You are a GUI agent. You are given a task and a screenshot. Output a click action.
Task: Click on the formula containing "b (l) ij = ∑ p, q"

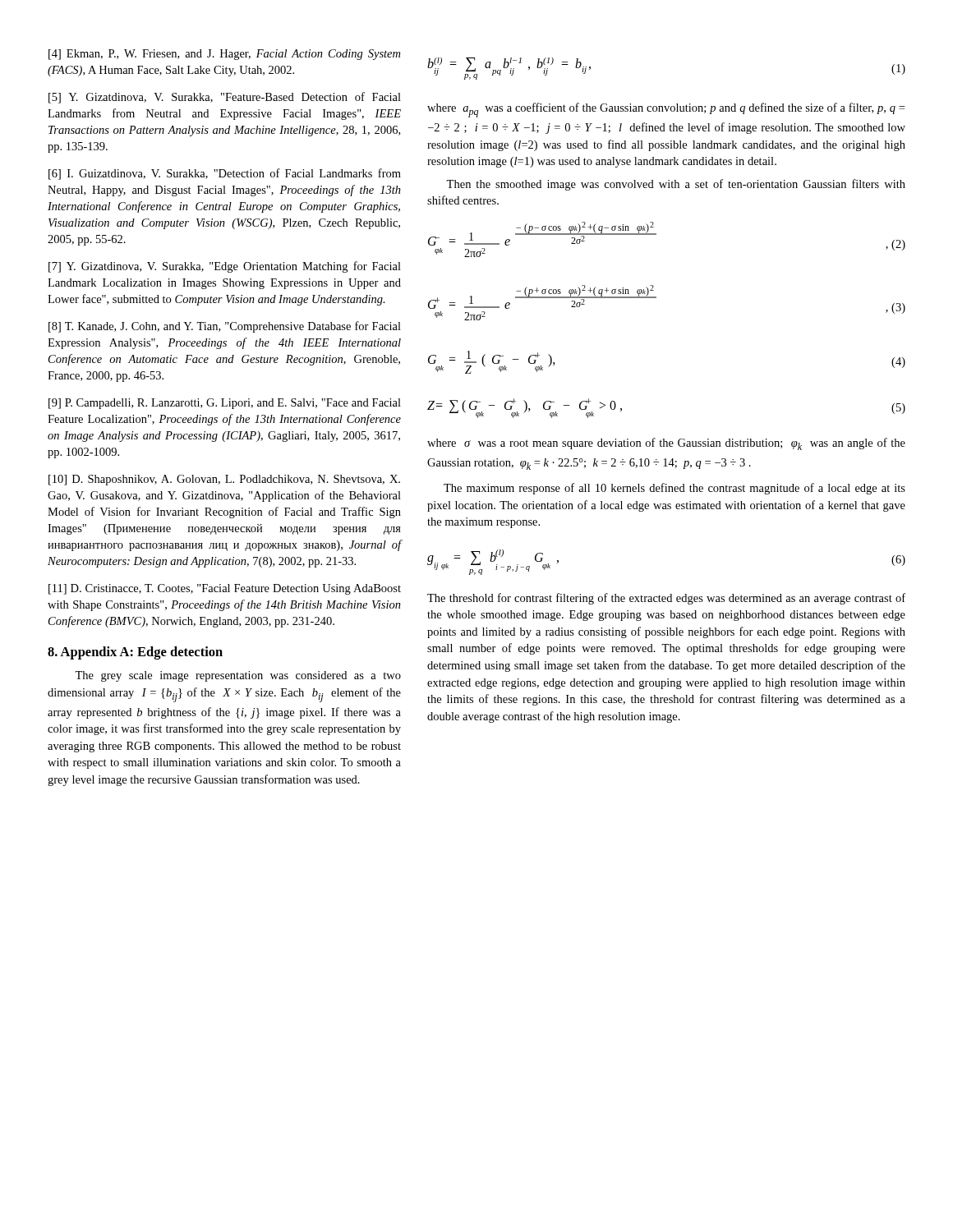(511, 69)
